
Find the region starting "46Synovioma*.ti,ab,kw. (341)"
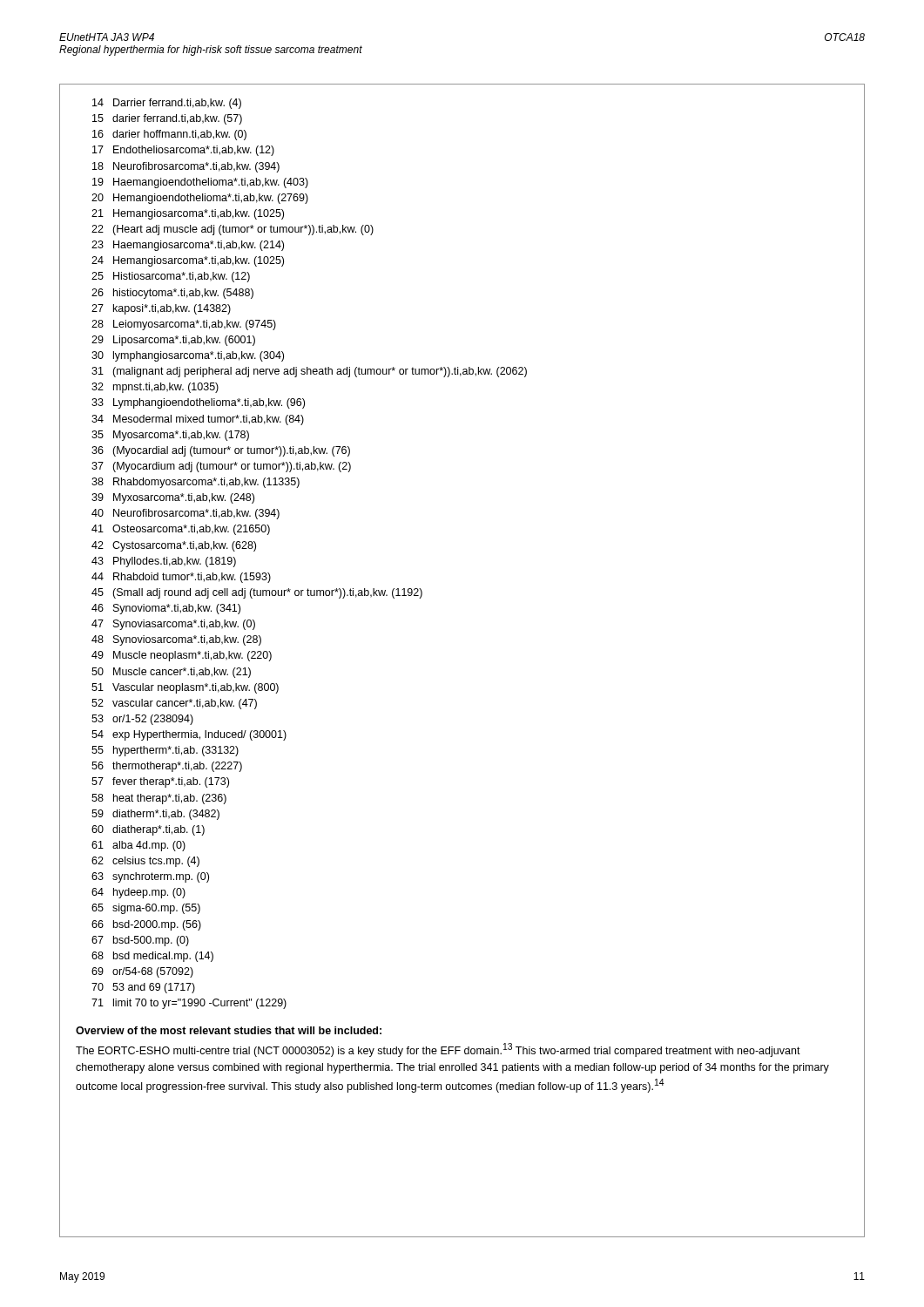click(166, 609)
